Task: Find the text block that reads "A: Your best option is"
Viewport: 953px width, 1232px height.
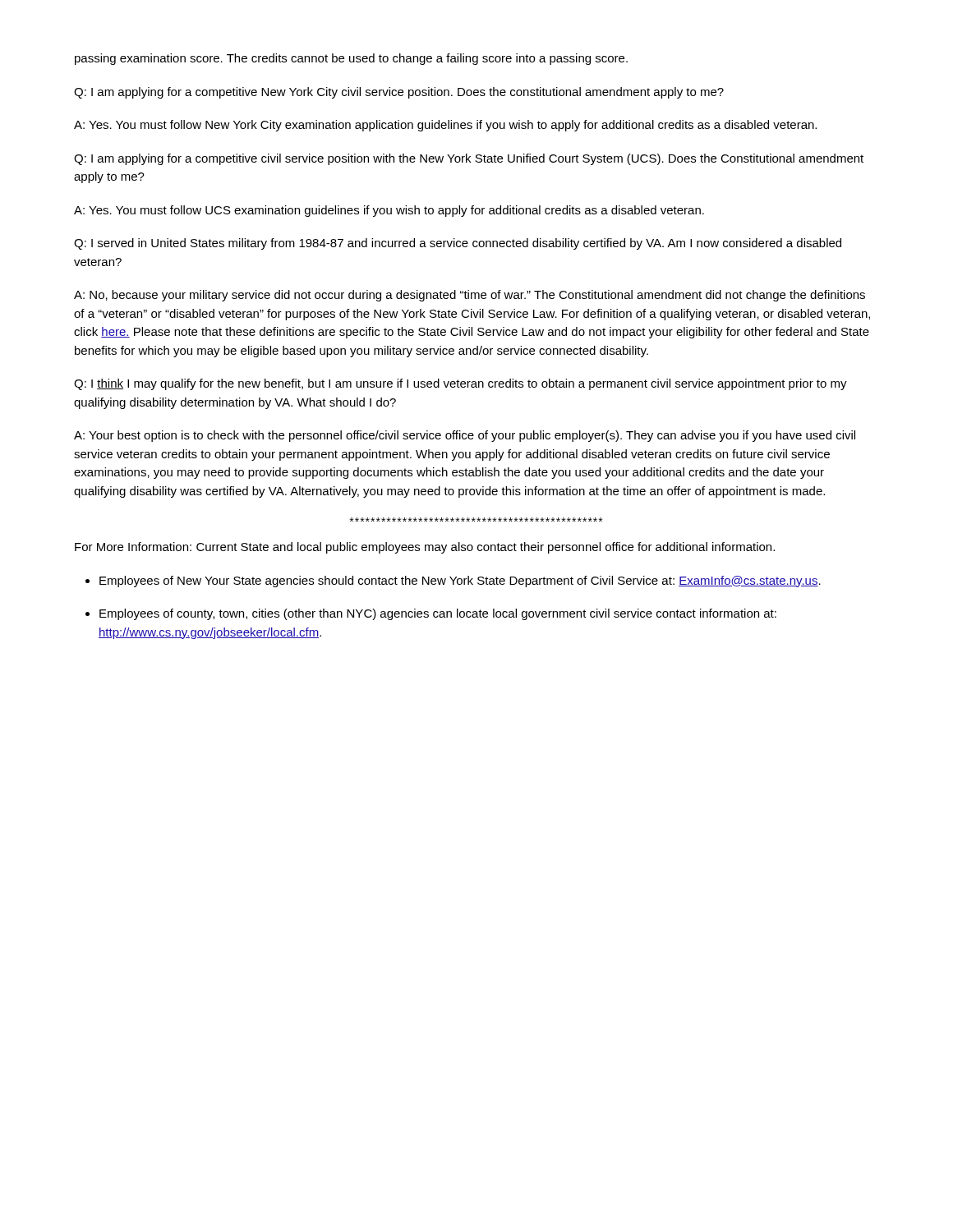Action: click(x=465, y=463)
